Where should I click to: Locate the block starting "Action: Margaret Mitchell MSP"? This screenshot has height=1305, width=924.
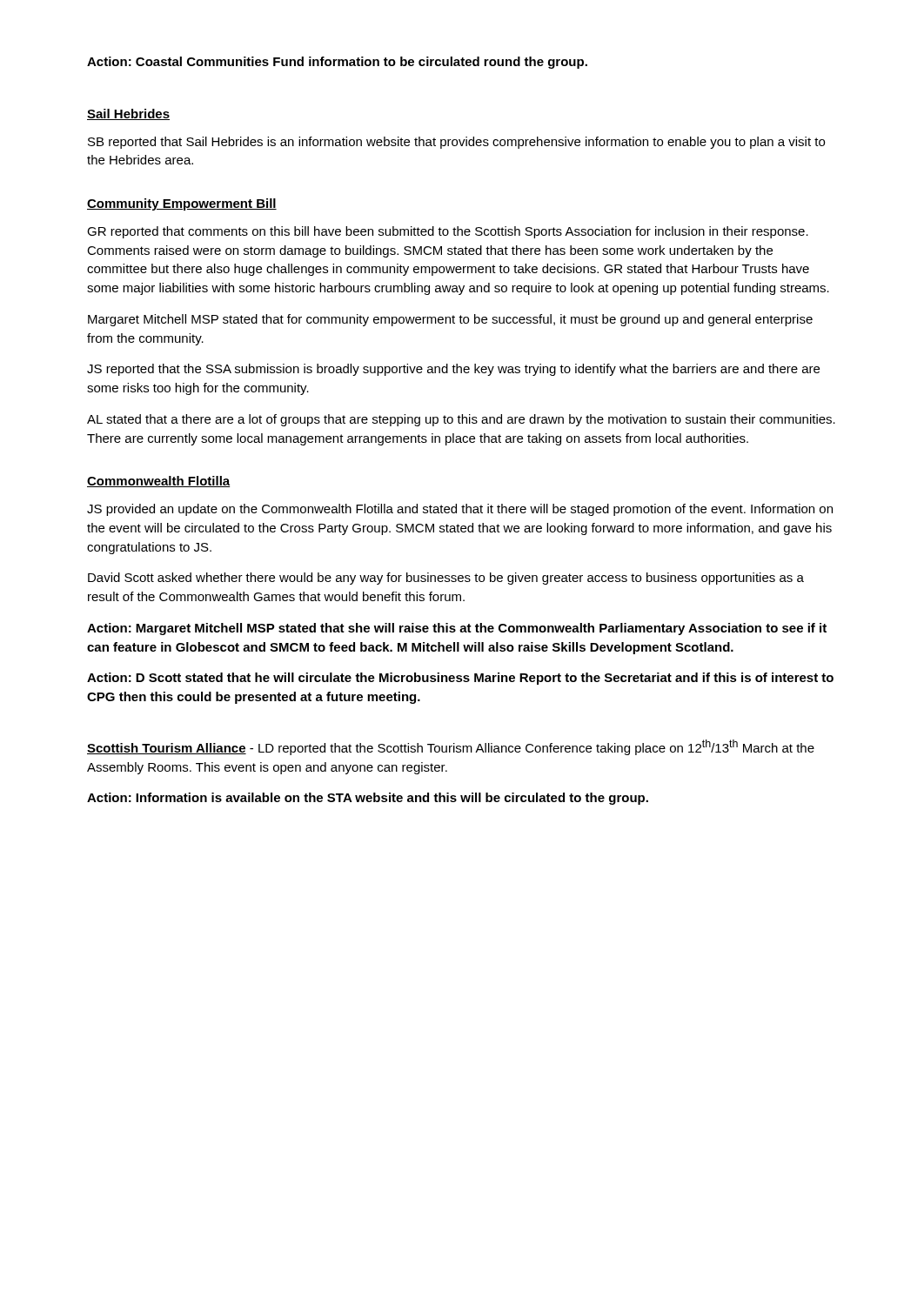pos(457,637)
